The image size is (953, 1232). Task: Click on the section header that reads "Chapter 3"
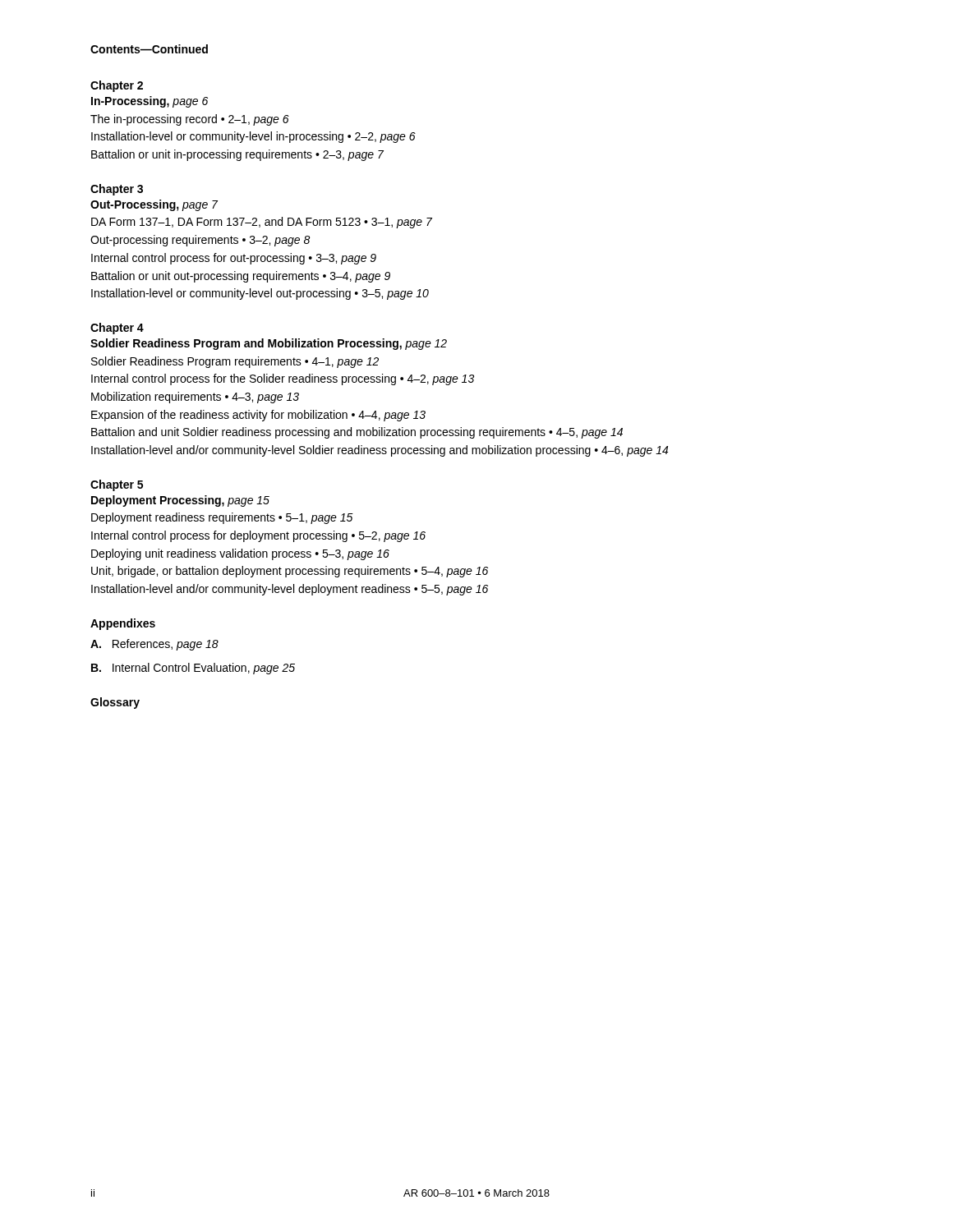point(117,189)
